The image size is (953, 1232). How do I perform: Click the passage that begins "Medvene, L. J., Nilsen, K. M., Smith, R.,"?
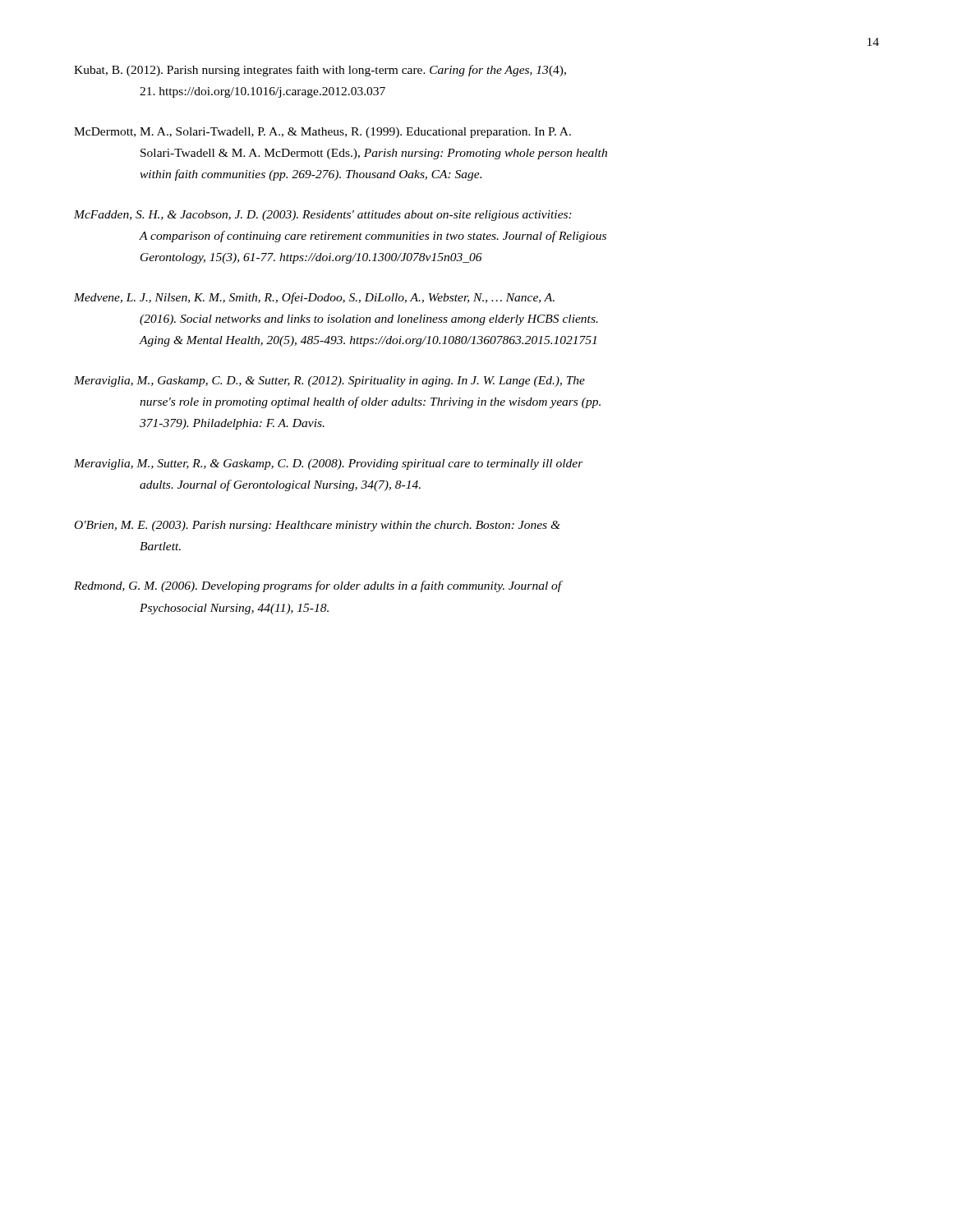[315, 297]
